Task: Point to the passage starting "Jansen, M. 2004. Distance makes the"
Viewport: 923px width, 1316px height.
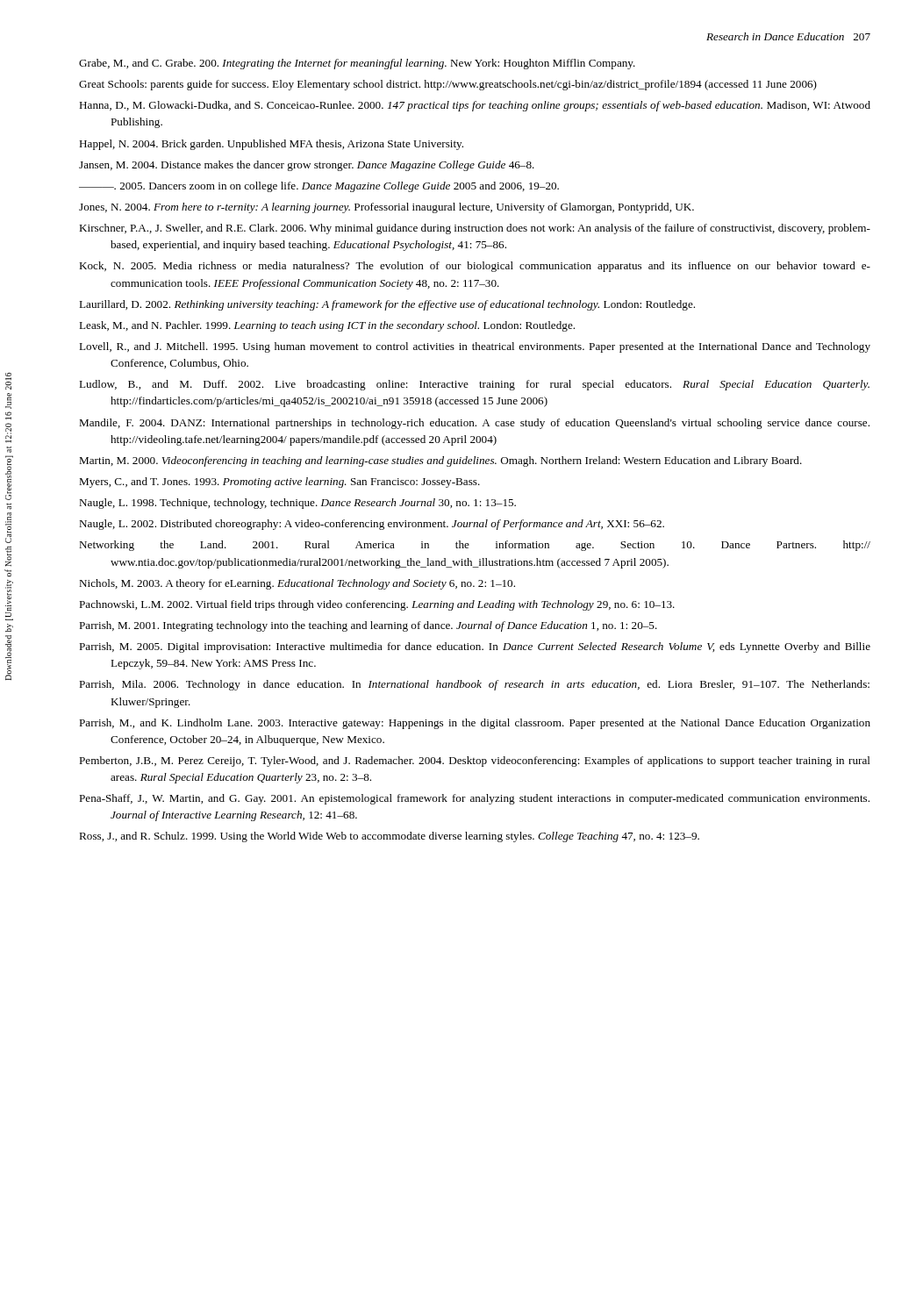Action: (307, 164)
